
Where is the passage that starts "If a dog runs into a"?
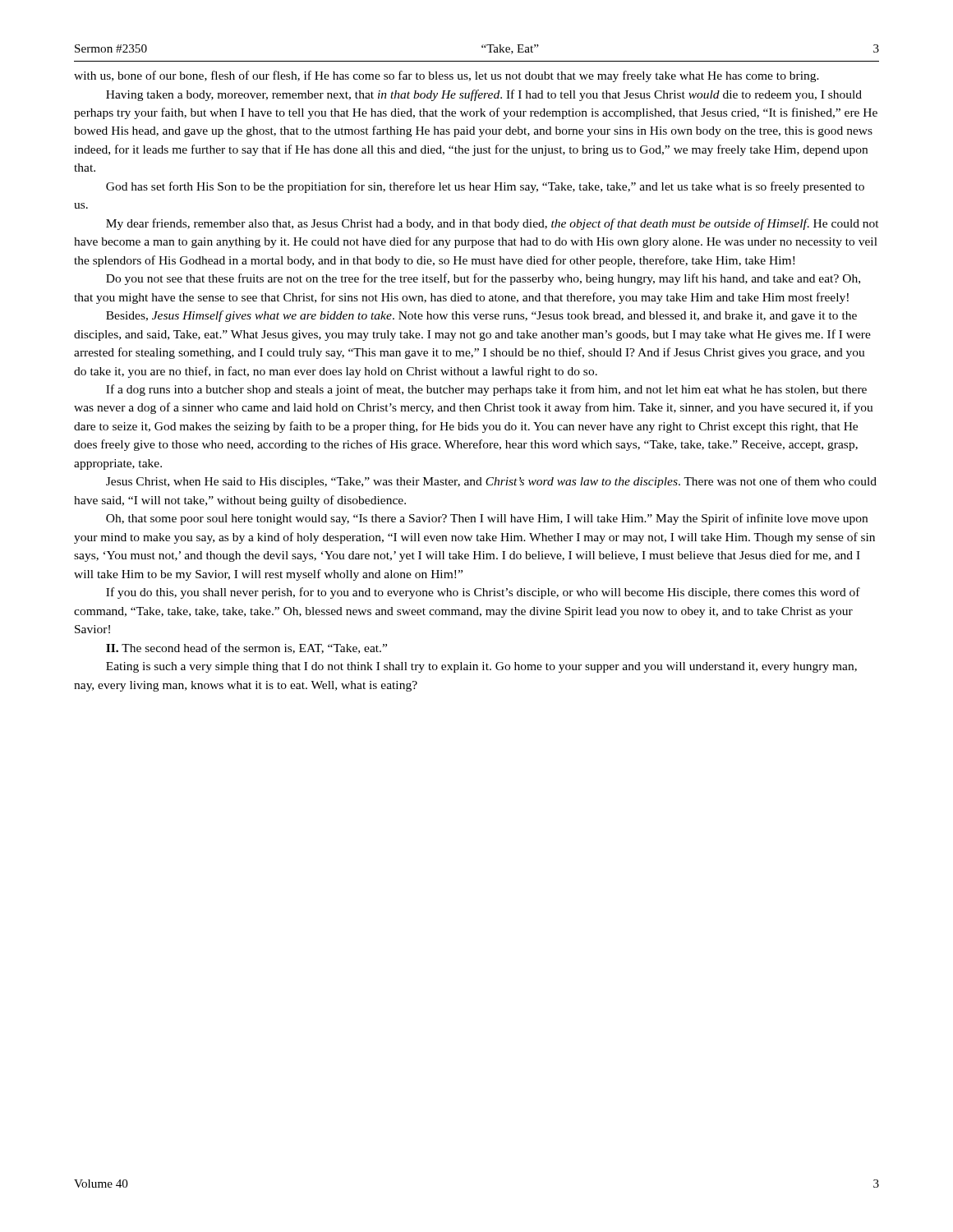[x=476, y=426]
